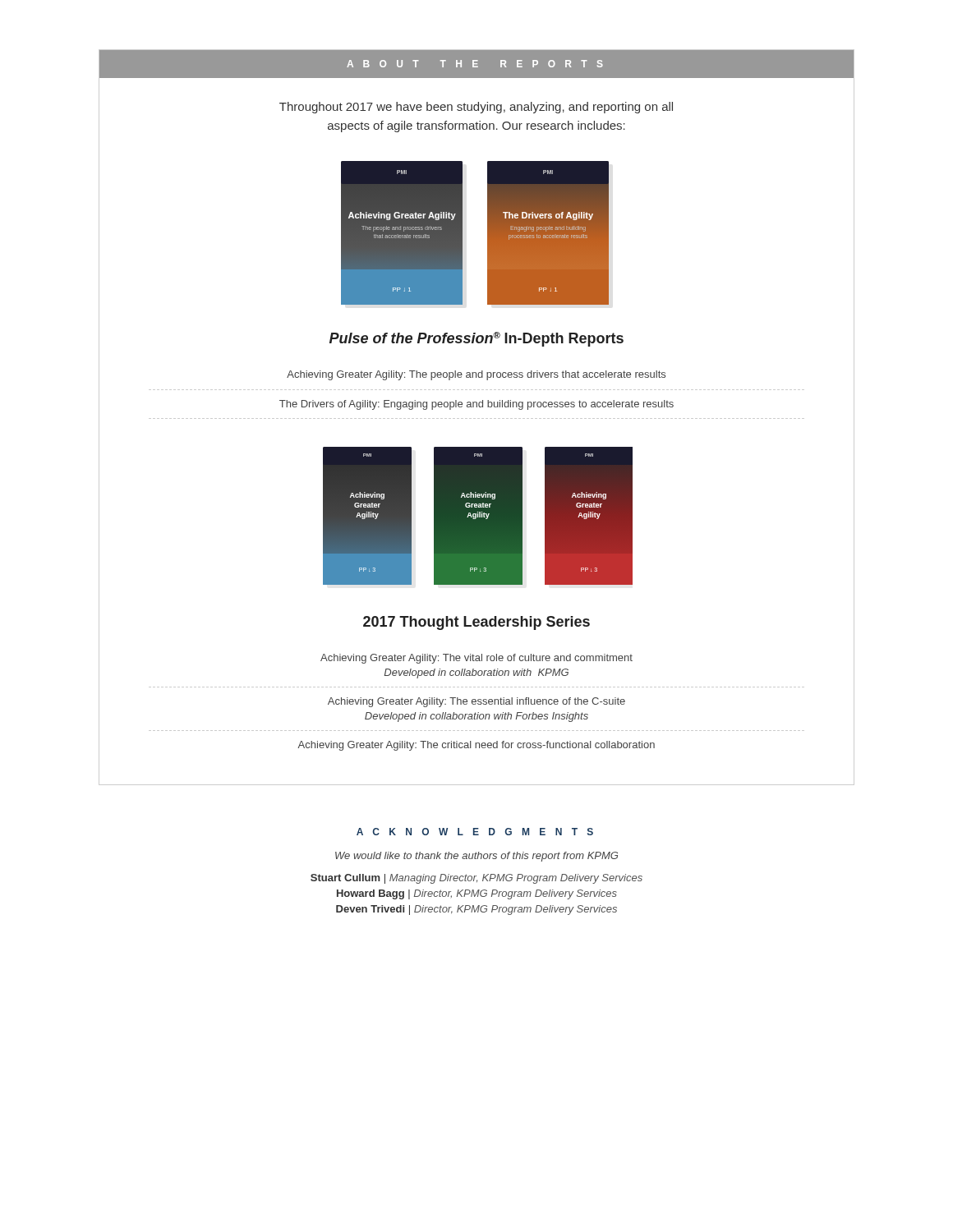Find the block on this page that starts "Howard Bagg | Director, KPMG Program"

pos(476,893)
